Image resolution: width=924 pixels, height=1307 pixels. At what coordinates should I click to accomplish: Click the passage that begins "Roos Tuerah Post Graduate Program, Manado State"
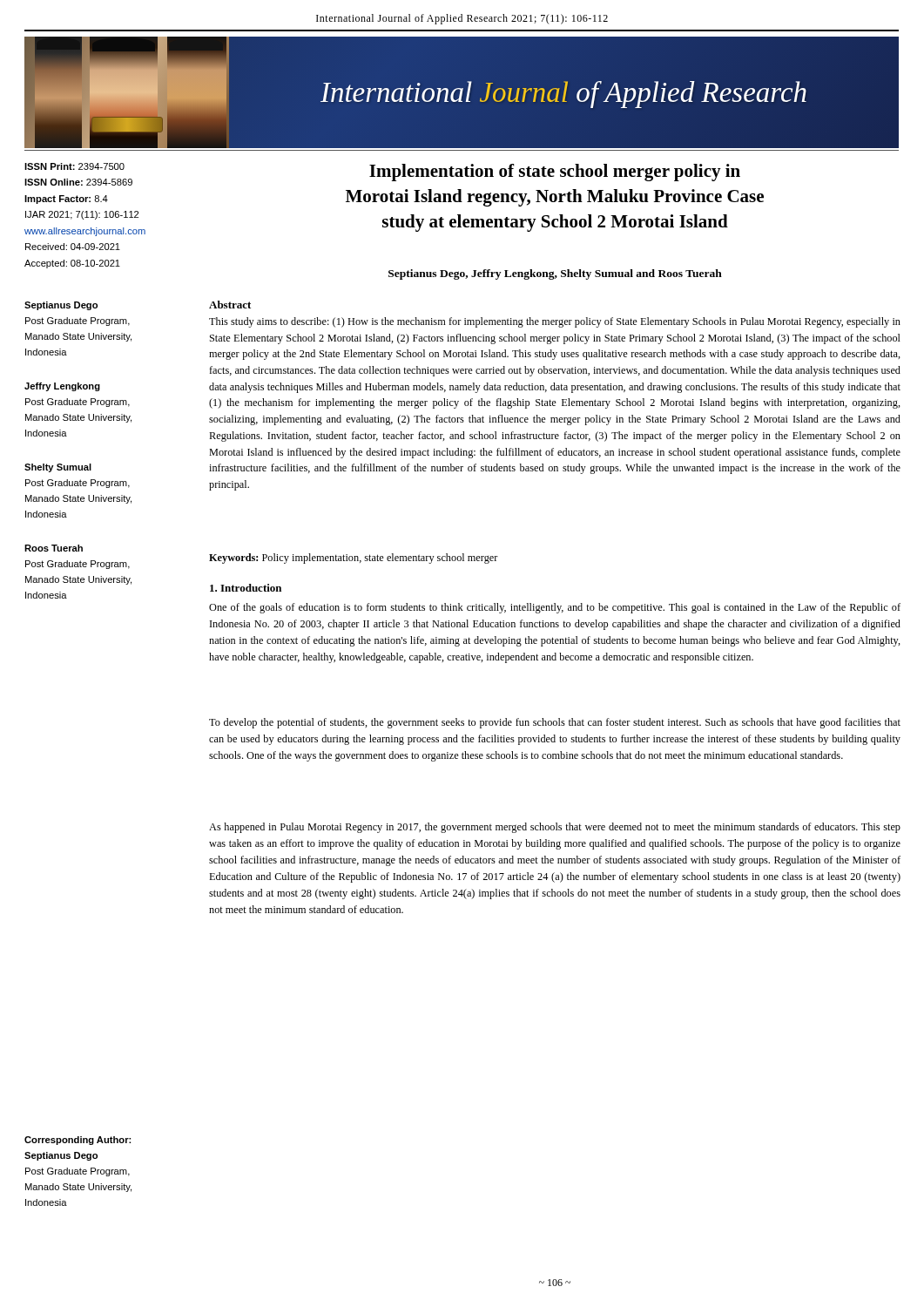click(78, 571)
